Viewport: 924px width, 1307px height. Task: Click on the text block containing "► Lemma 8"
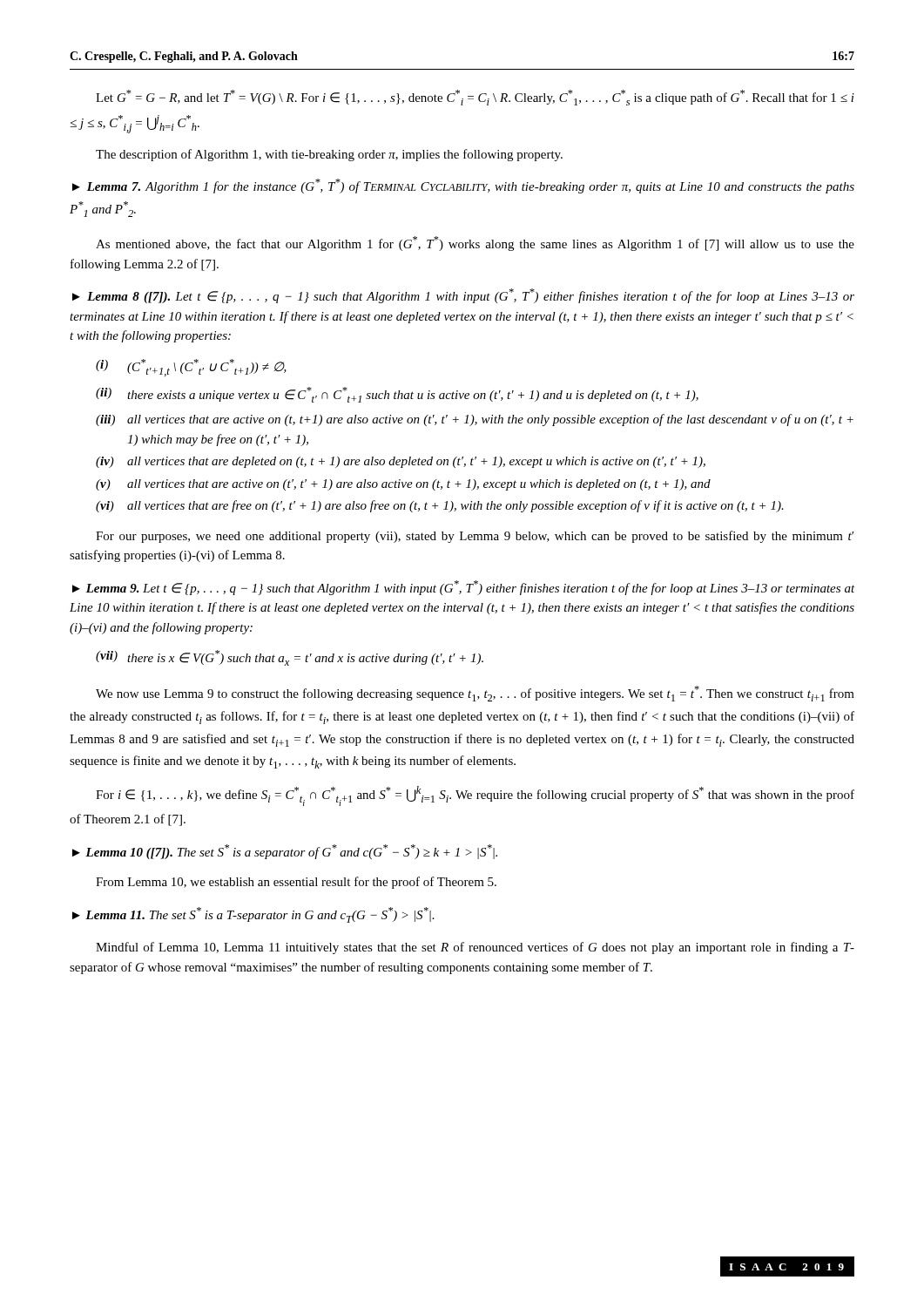point(462,400)
